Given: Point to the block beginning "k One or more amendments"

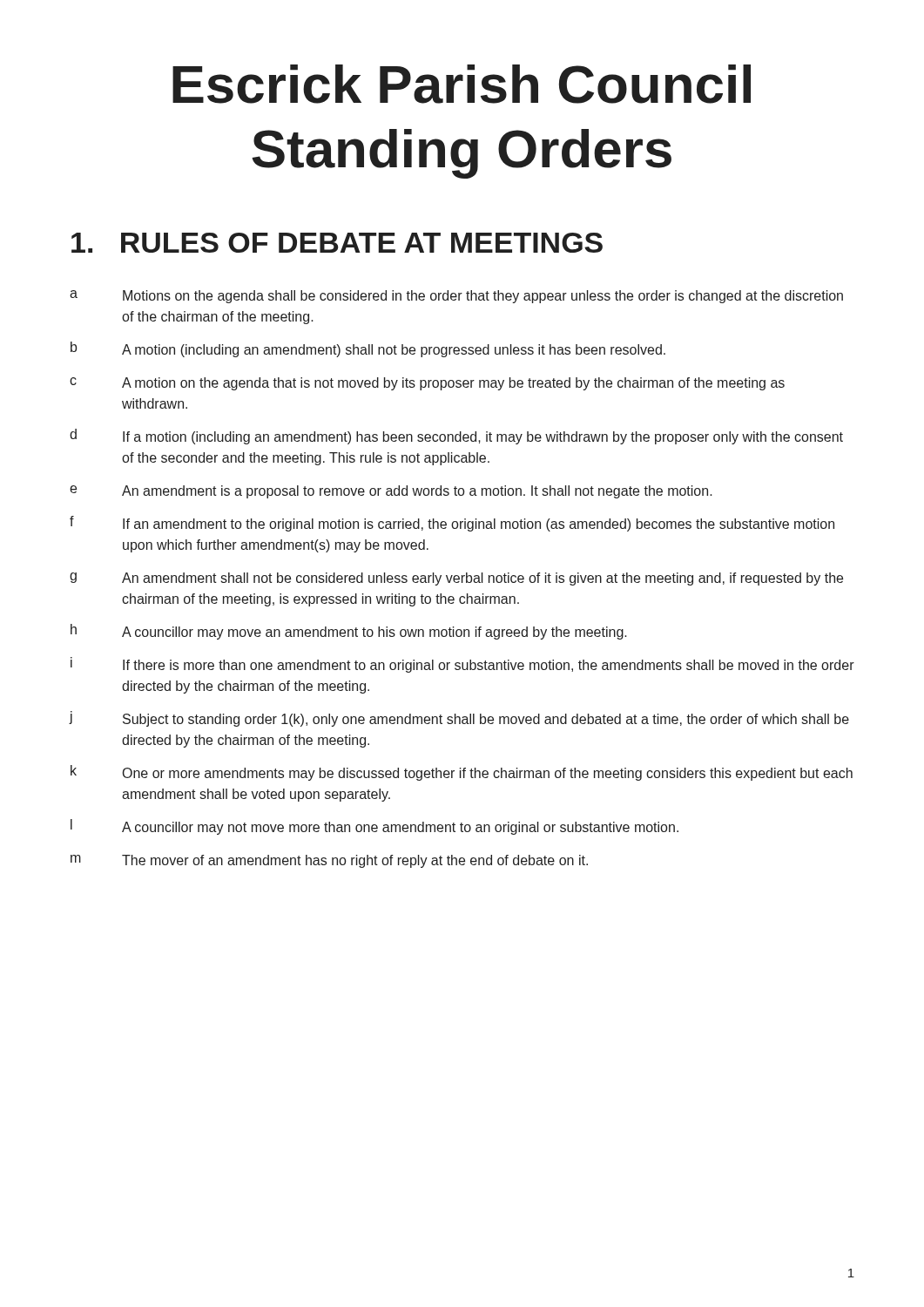Looking at the screenshot, I should click(x=462, y=784).
